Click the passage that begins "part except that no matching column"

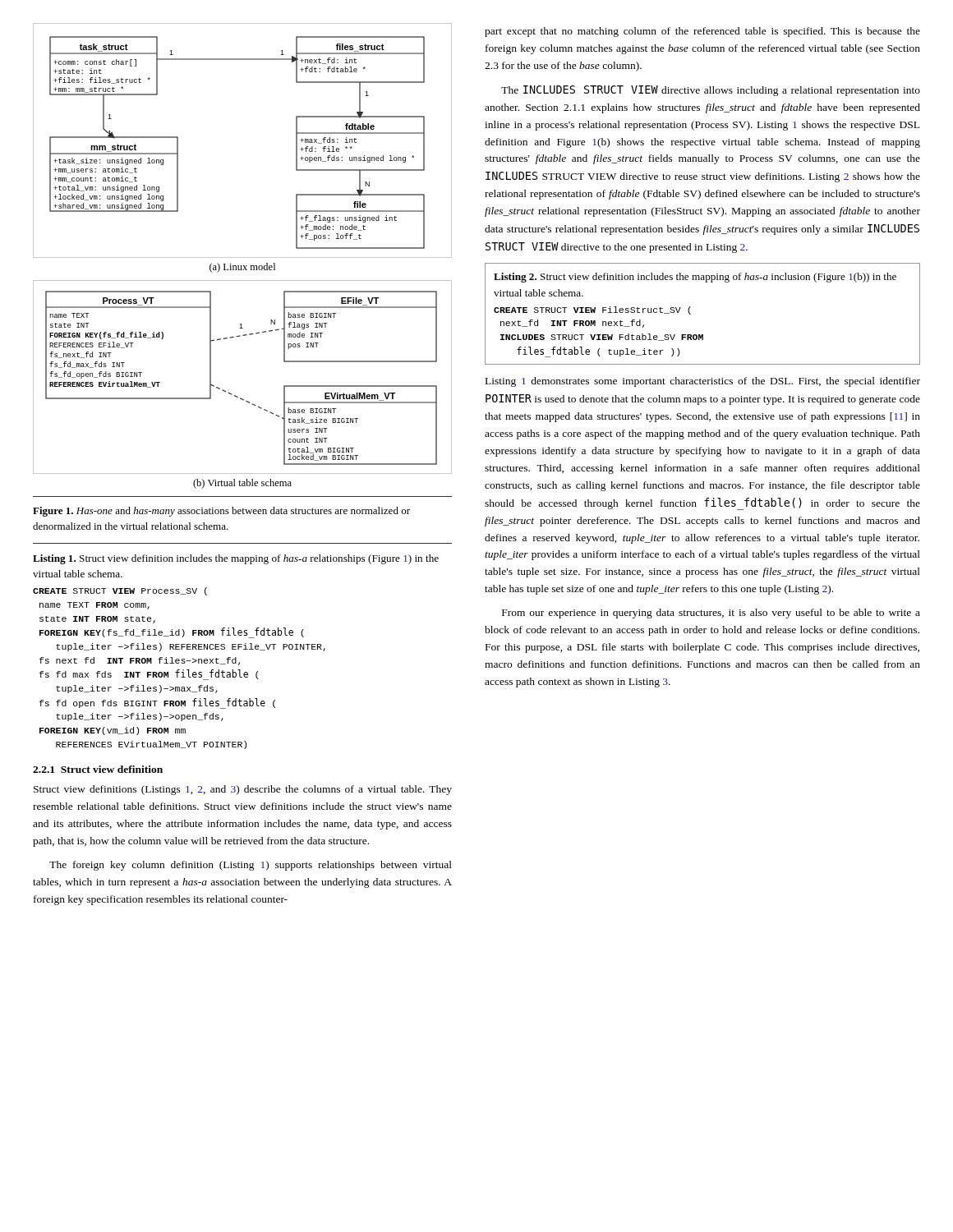(x=702, y=140)
